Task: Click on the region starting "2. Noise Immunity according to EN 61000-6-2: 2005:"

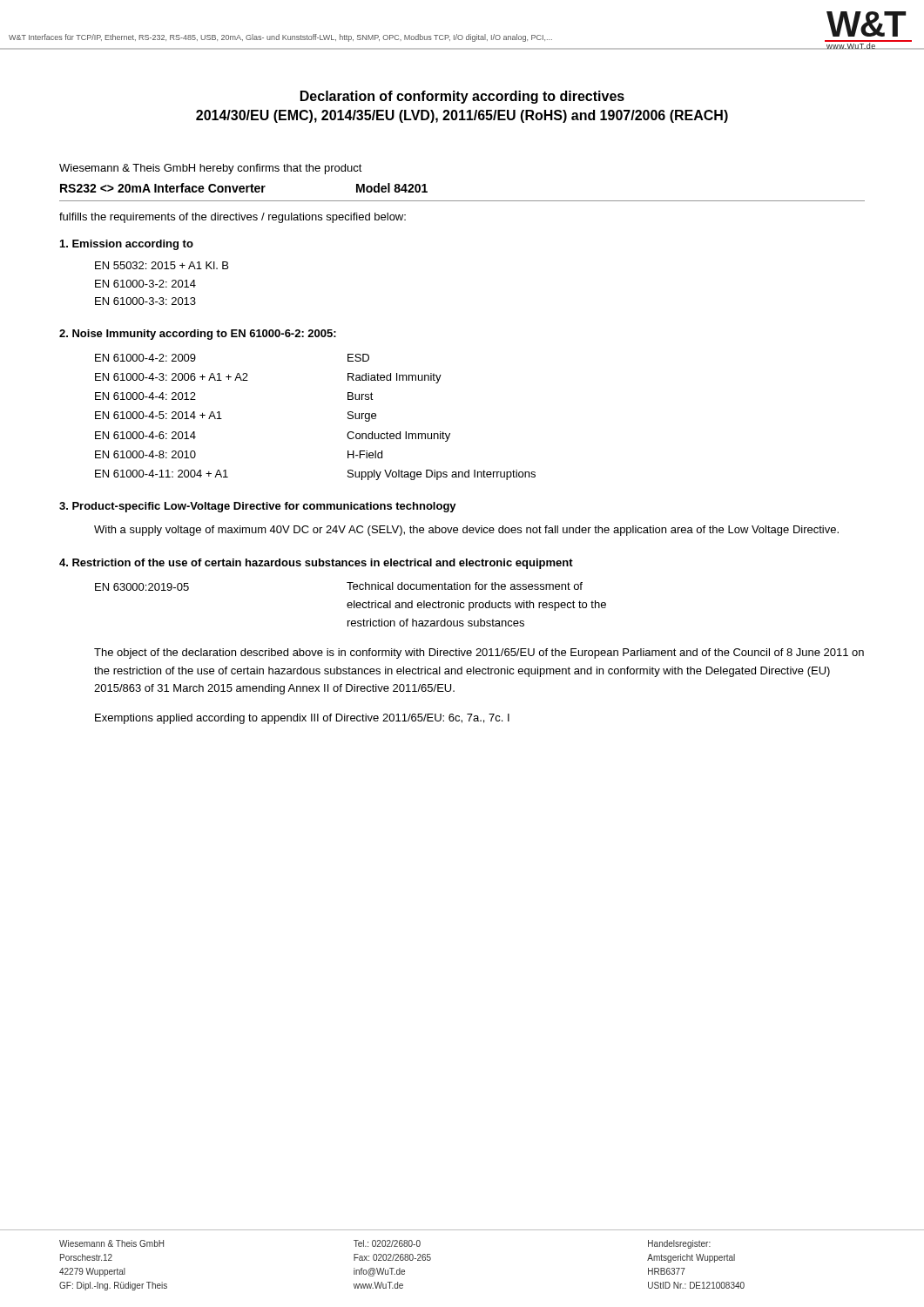Action: coord(198,333)
